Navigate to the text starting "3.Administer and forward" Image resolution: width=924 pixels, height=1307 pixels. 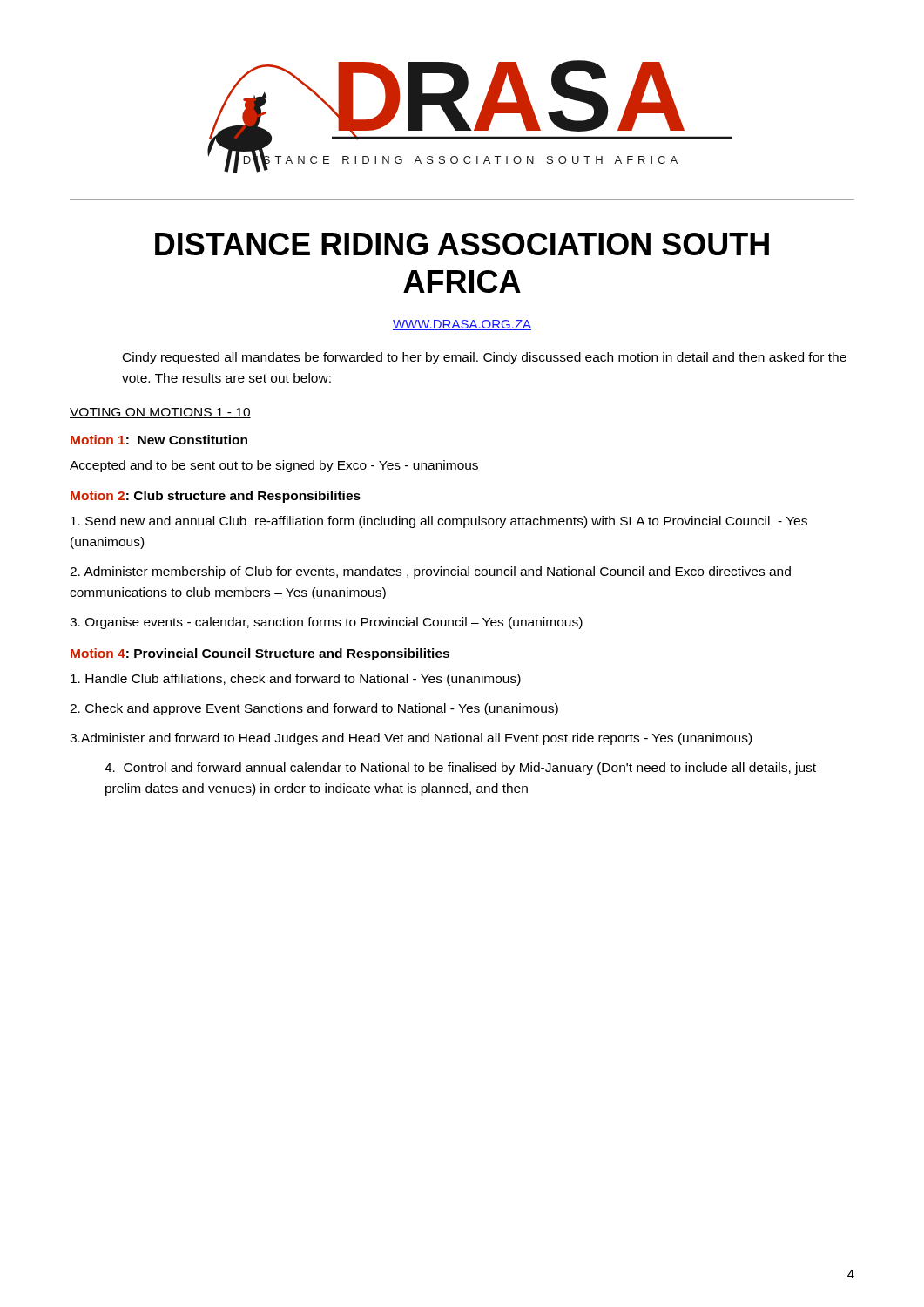click(x=411, y=737)
